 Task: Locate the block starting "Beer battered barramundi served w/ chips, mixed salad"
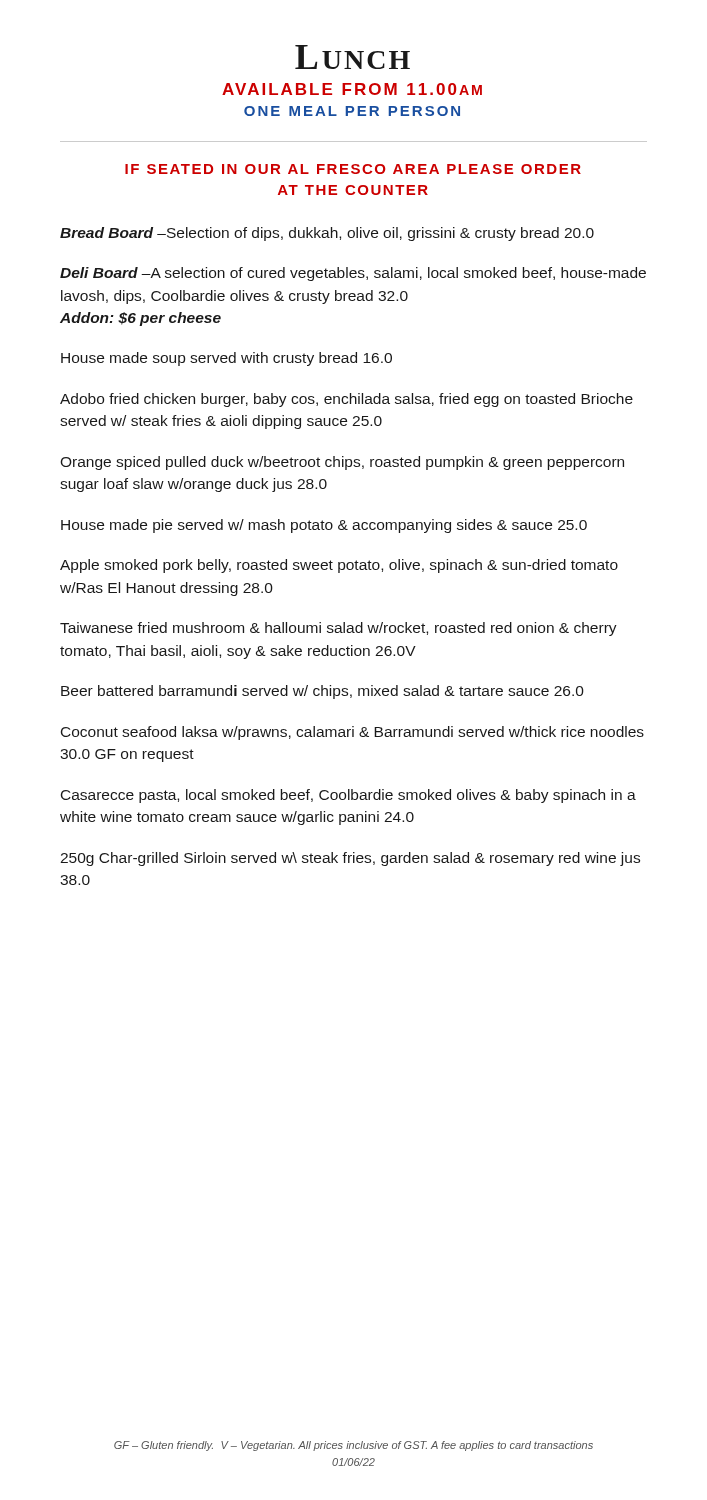pyautogui.click(x=322, y=691)
